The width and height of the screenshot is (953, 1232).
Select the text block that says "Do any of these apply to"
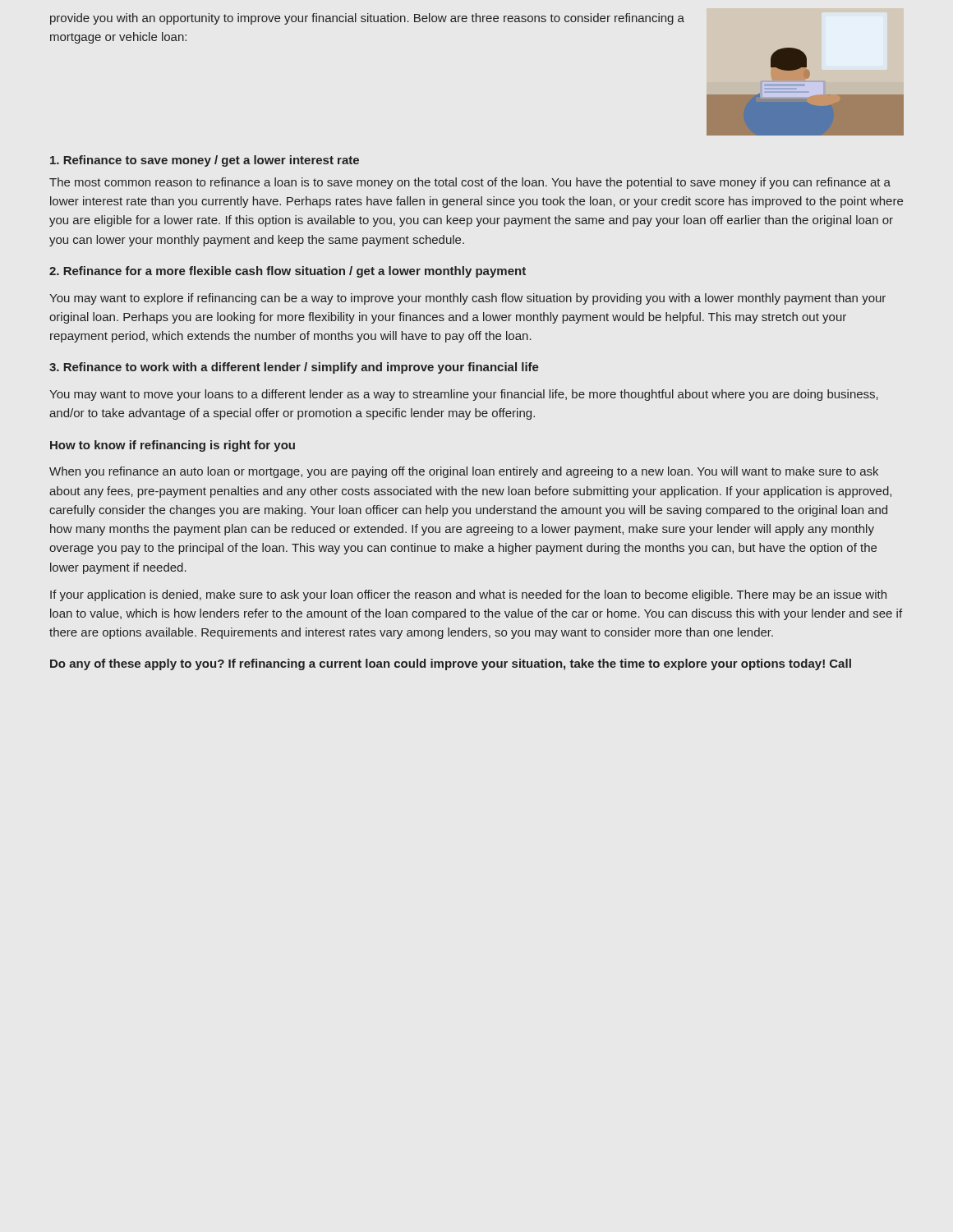pos(451,663)
